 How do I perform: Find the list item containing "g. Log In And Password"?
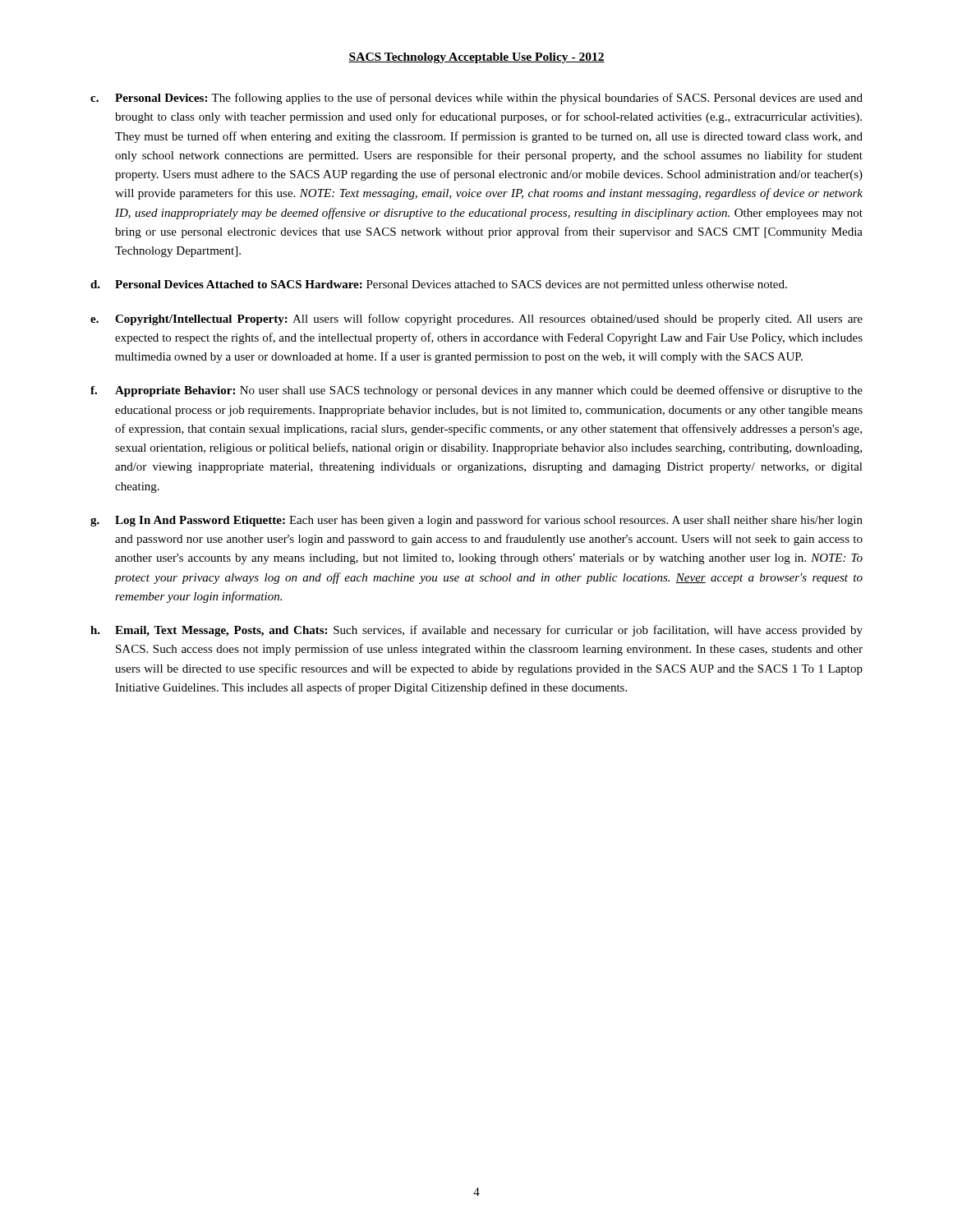pos(476,558)
